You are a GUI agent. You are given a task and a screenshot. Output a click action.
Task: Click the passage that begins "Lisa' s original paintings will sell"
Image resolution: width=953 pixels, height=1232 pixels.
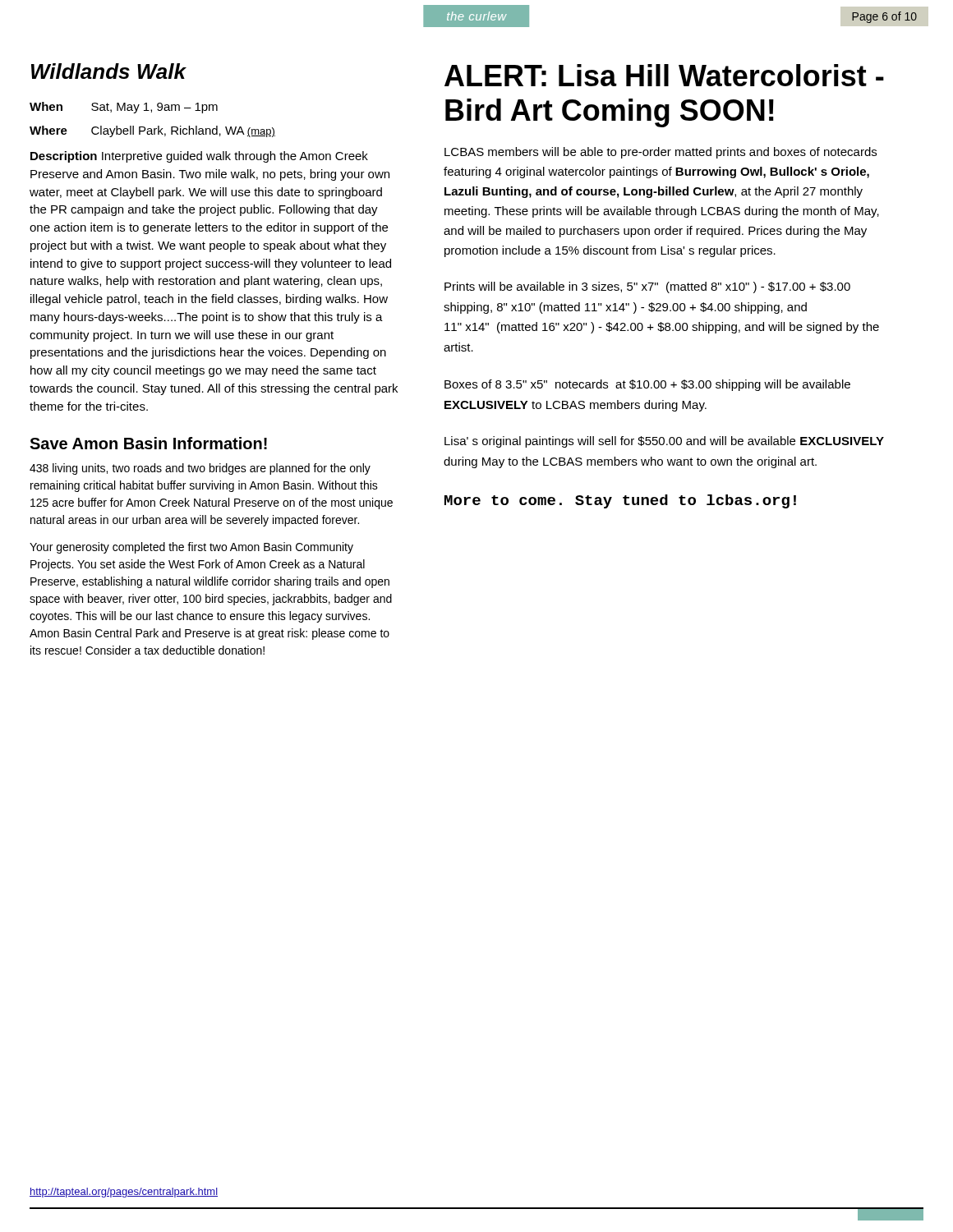[664, 451]
